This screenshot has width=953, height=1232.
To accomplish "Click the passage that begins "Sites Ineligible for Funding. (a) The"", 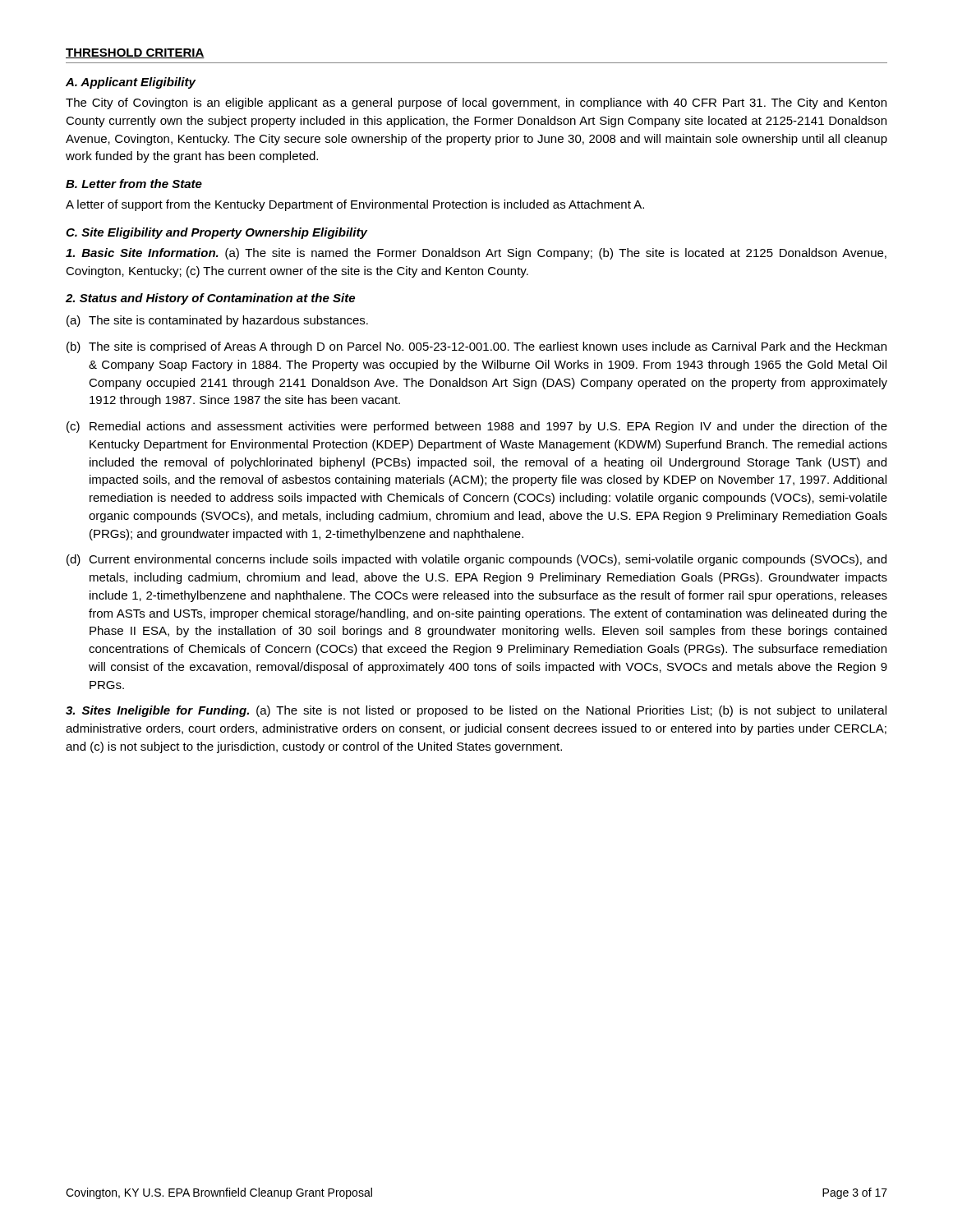I will point(476,728).
